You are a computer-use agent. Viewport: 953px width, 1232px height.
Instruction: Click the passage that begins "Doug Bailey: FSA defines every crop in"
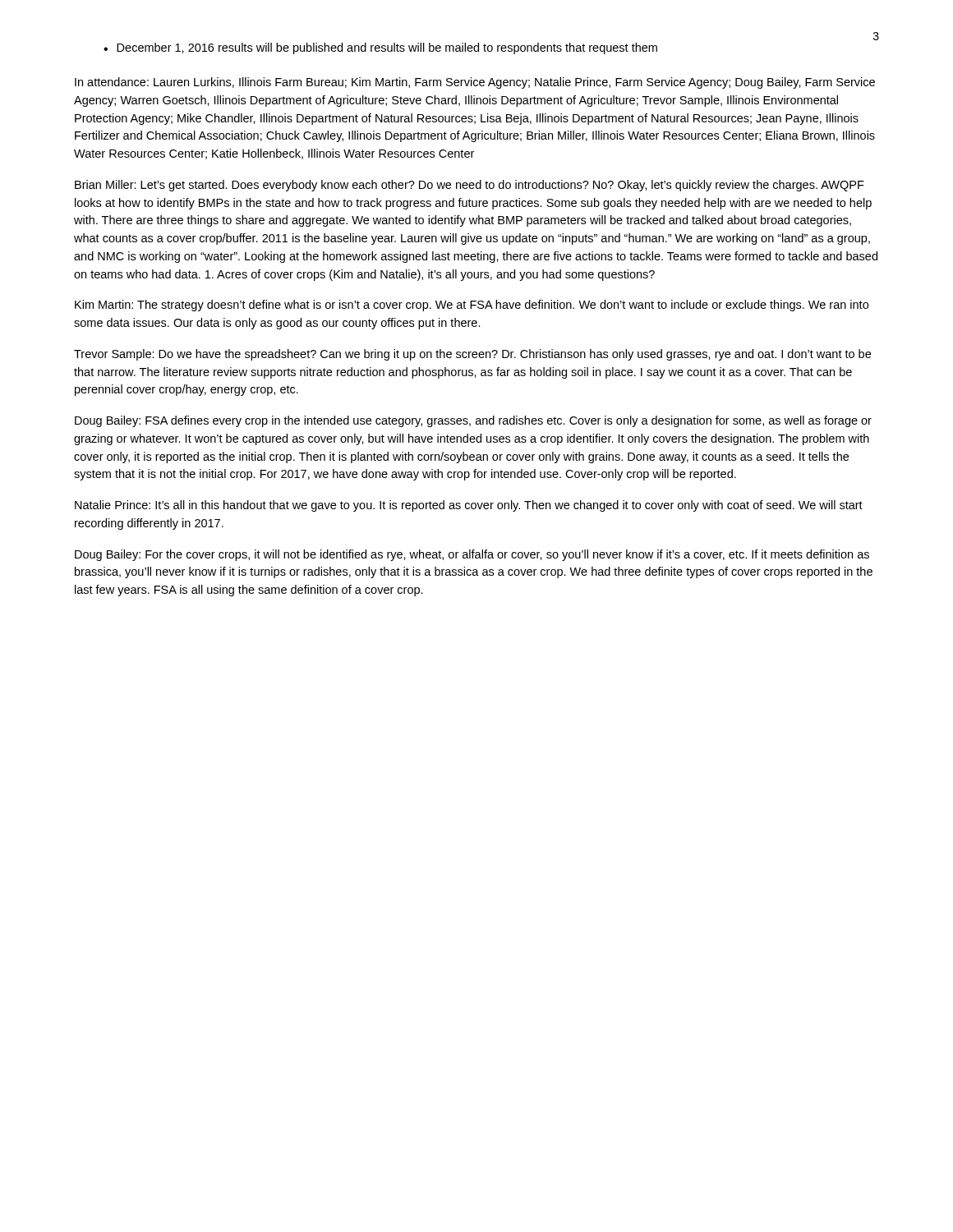click(x=473, y=447)
